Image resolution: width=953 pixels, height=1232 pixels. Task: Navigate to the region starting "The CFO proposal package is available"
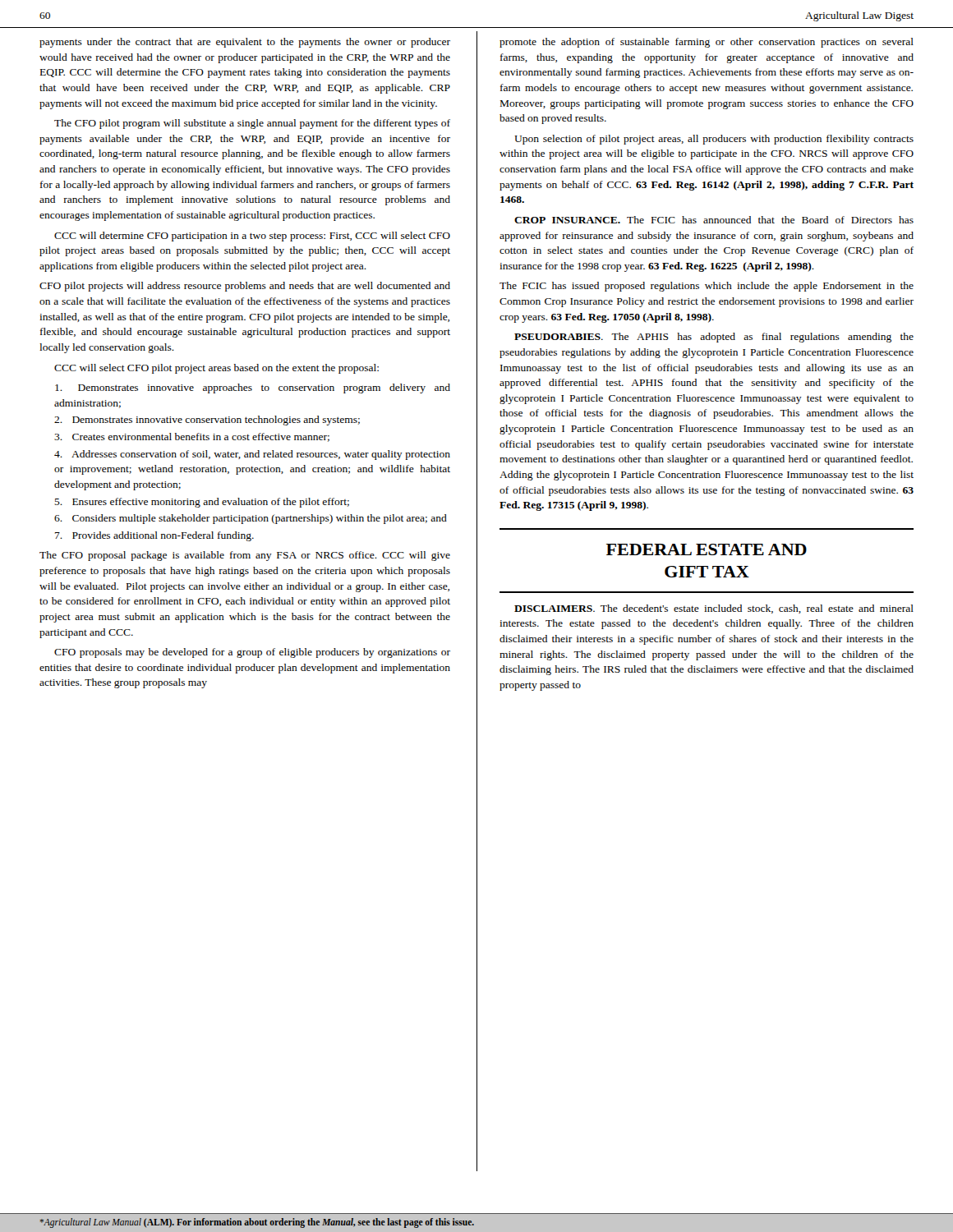tap(245, 594)
